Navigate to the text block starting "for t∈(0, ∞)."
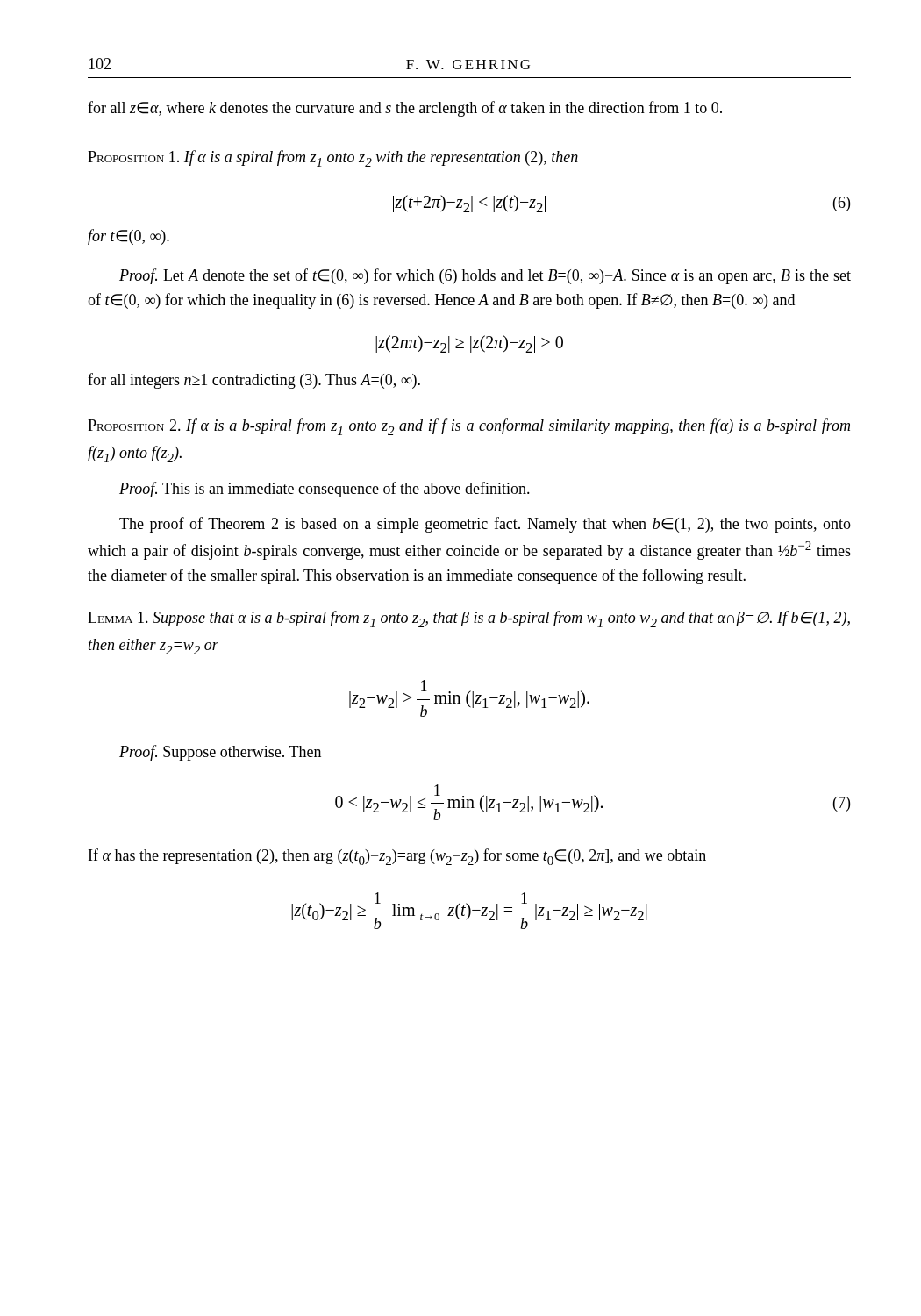Viewport: 921px width, 1316px height. click(129, 236)
